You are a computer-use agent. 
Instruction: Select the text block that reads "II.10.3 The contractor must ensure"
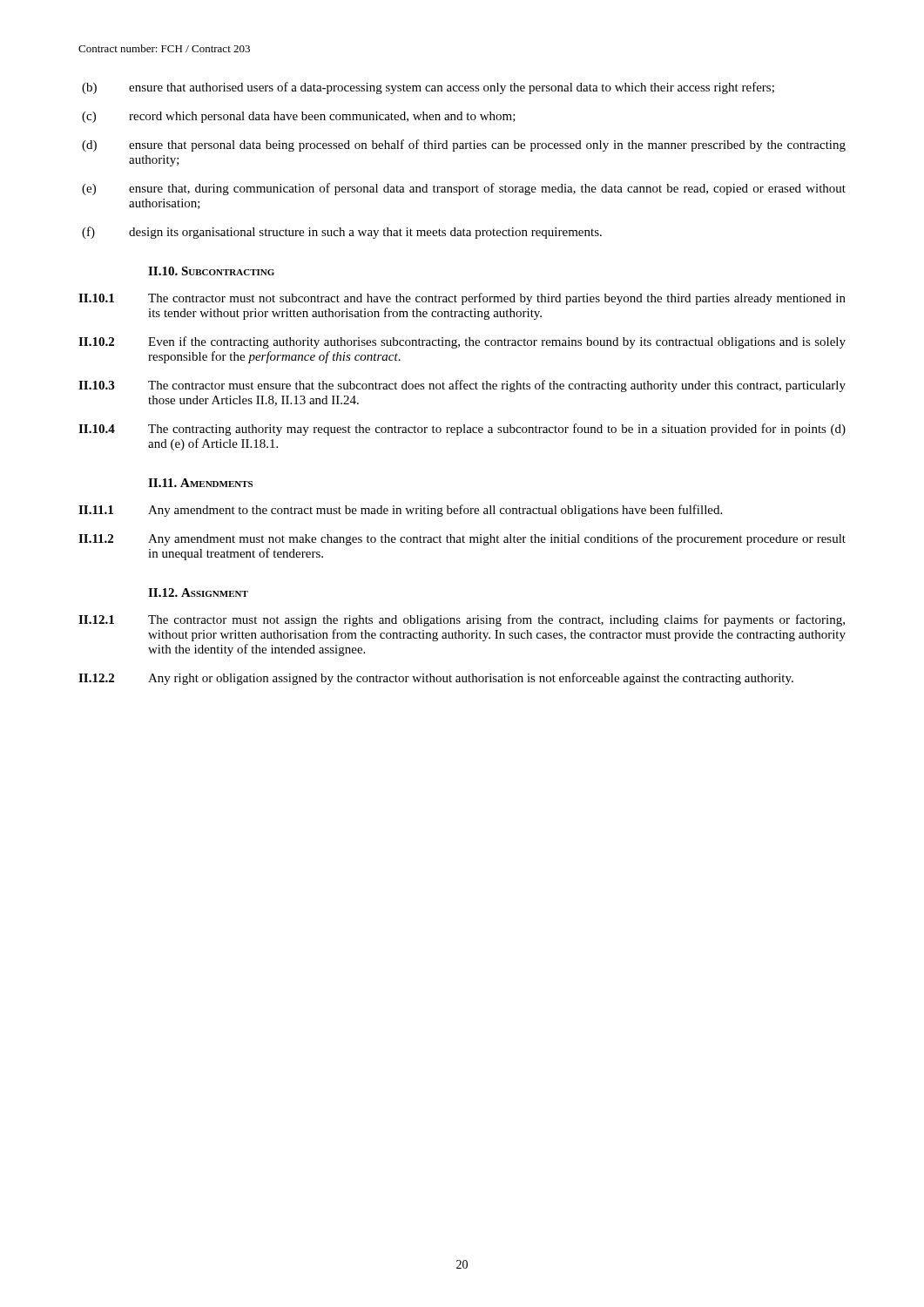[462, 393]
